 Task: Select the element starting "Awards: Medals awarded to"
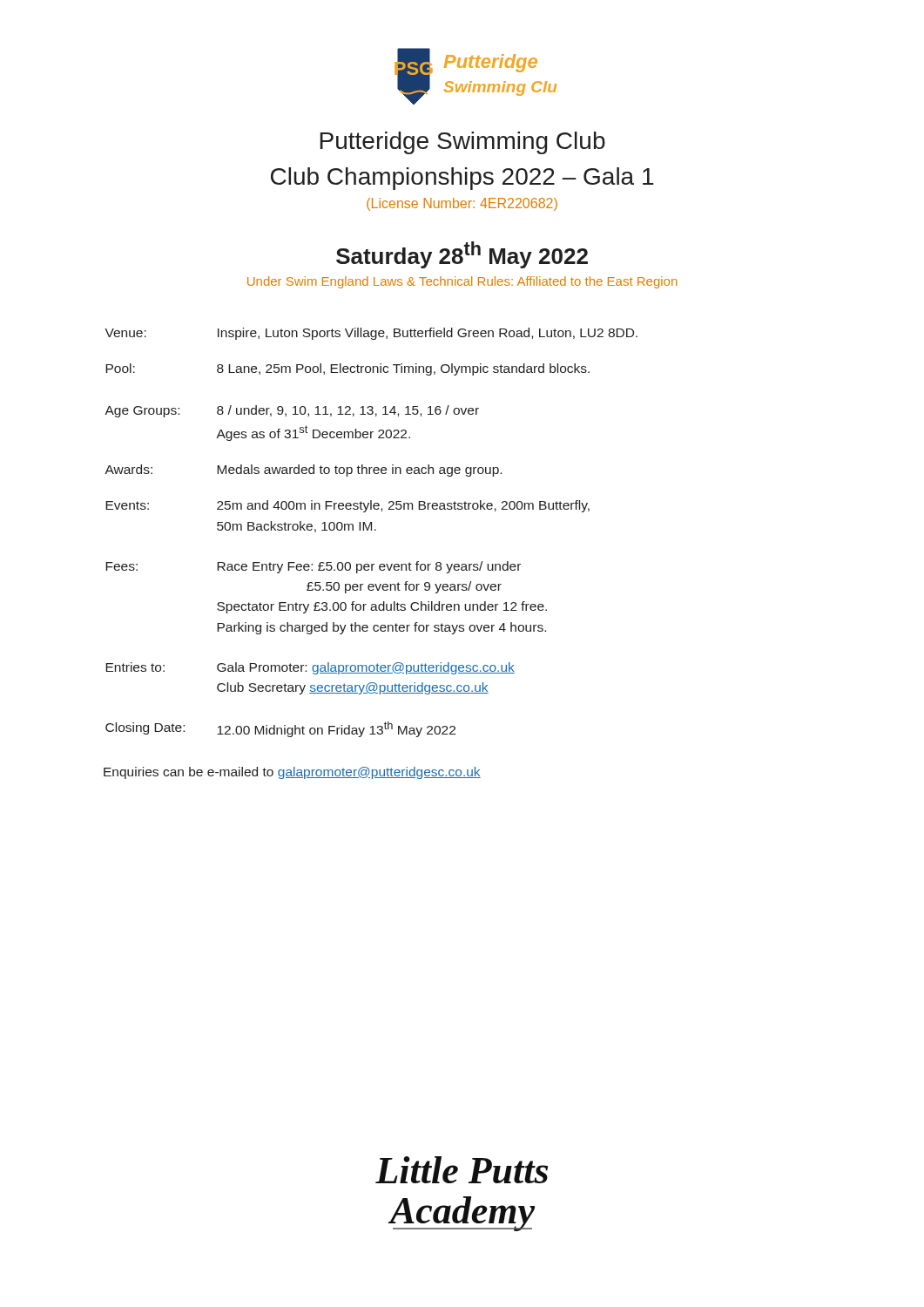[x=462, y=469]
